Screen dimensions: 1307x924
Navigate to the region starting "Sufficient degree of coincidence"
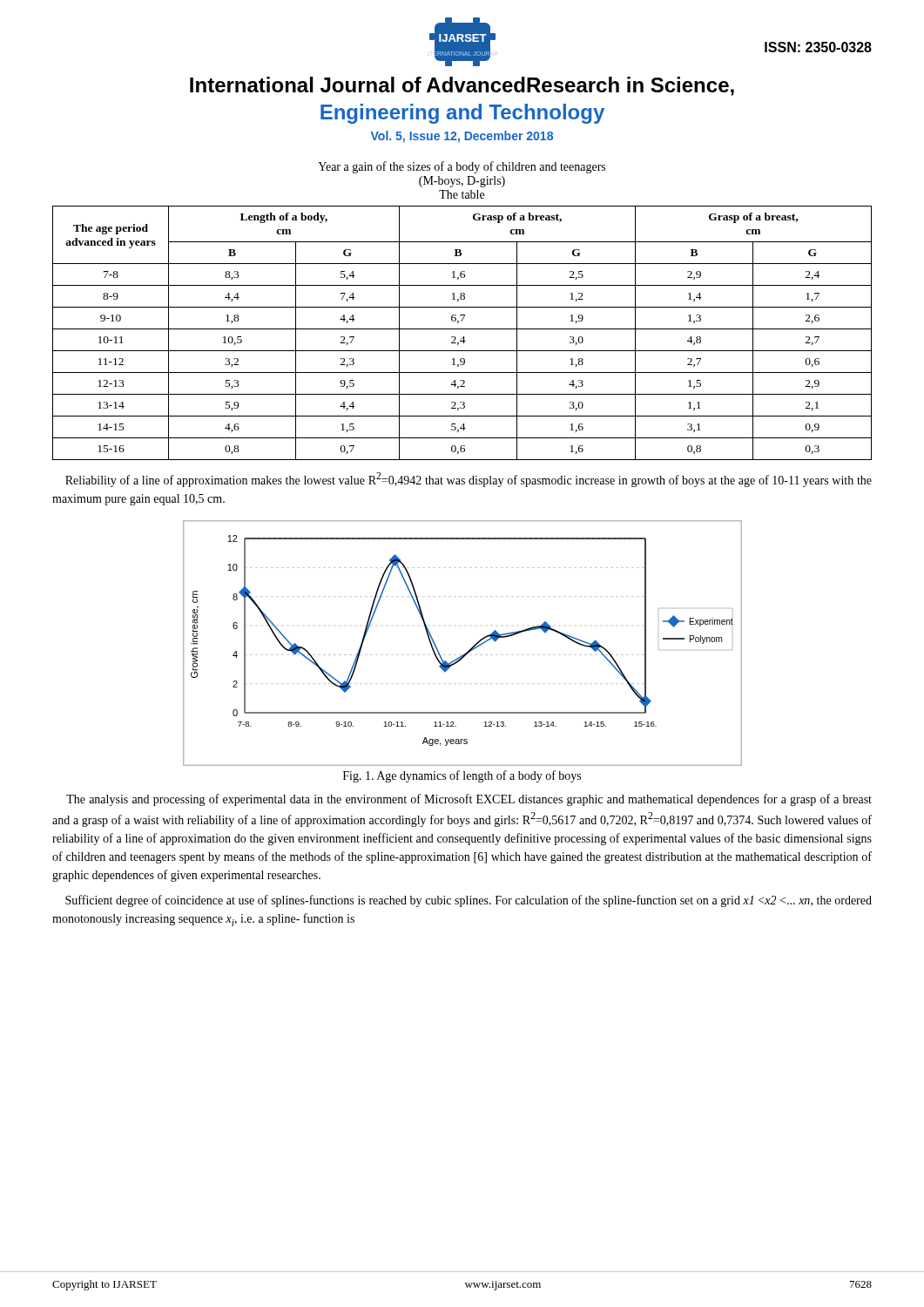pyautogui.click(x=462, y=911)
